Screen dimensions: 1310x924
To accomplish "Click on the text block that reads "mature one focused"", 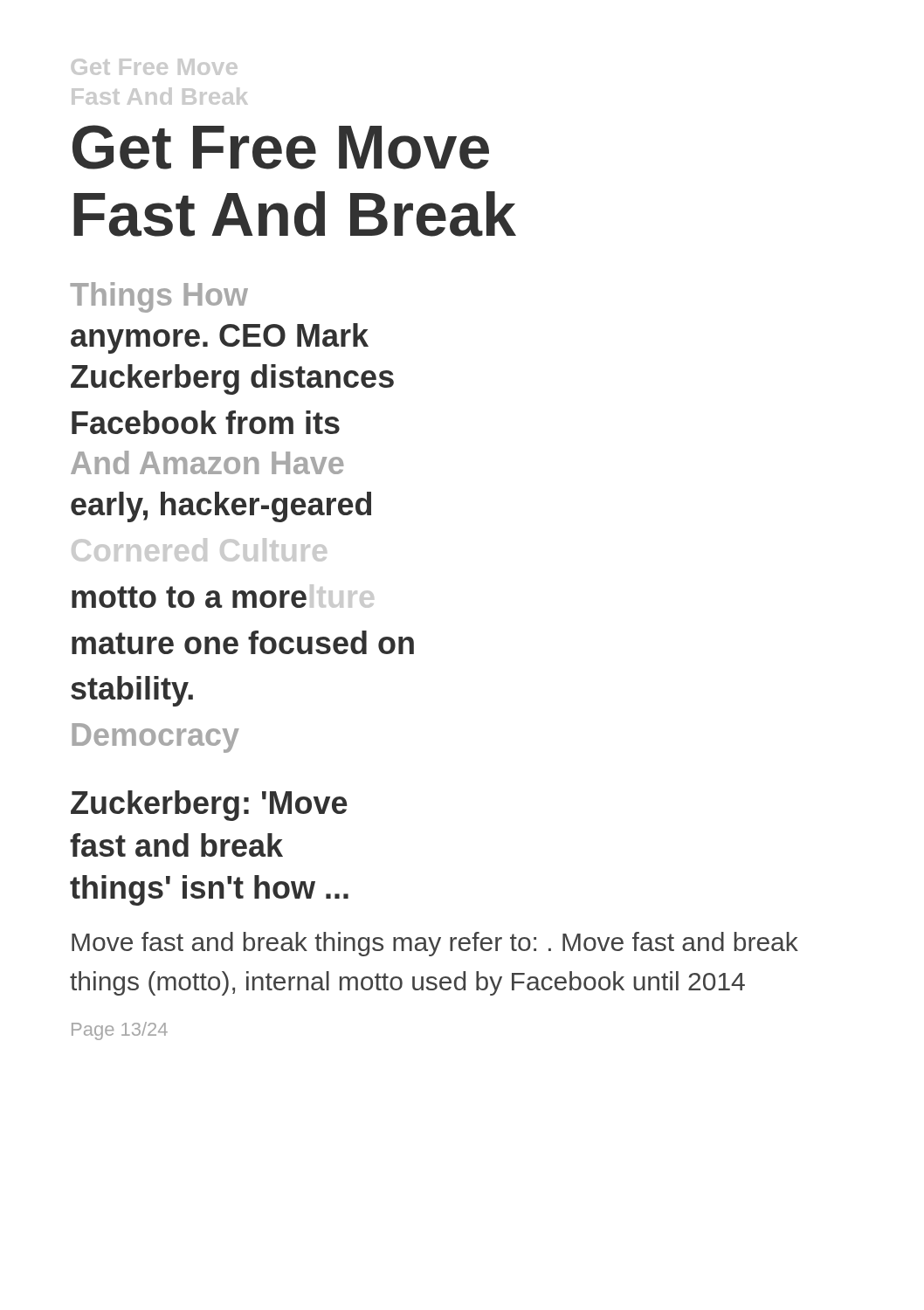I will pos(243,643).
